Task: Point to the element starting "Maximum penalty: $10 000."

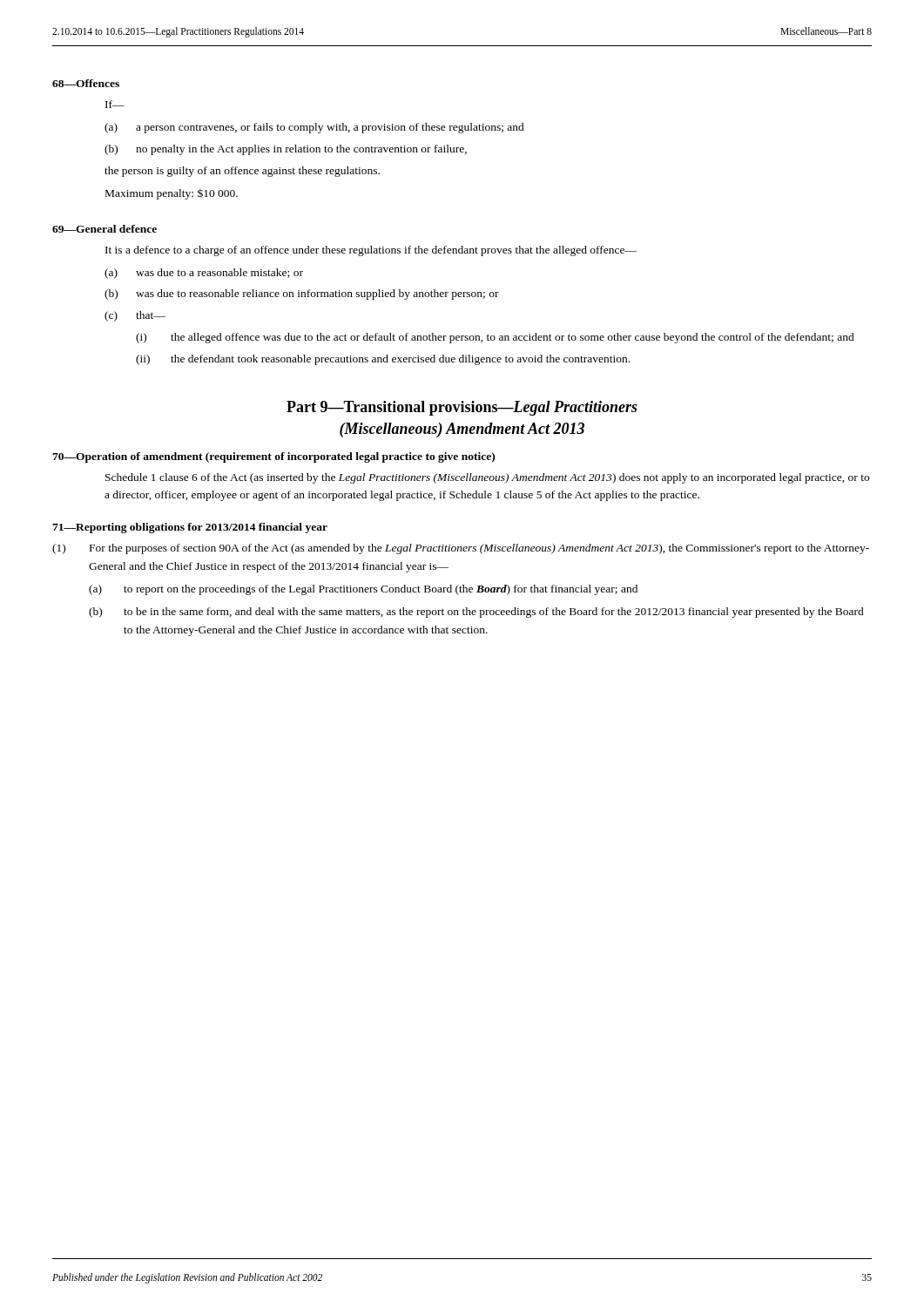Action: (x=171, y=193)
